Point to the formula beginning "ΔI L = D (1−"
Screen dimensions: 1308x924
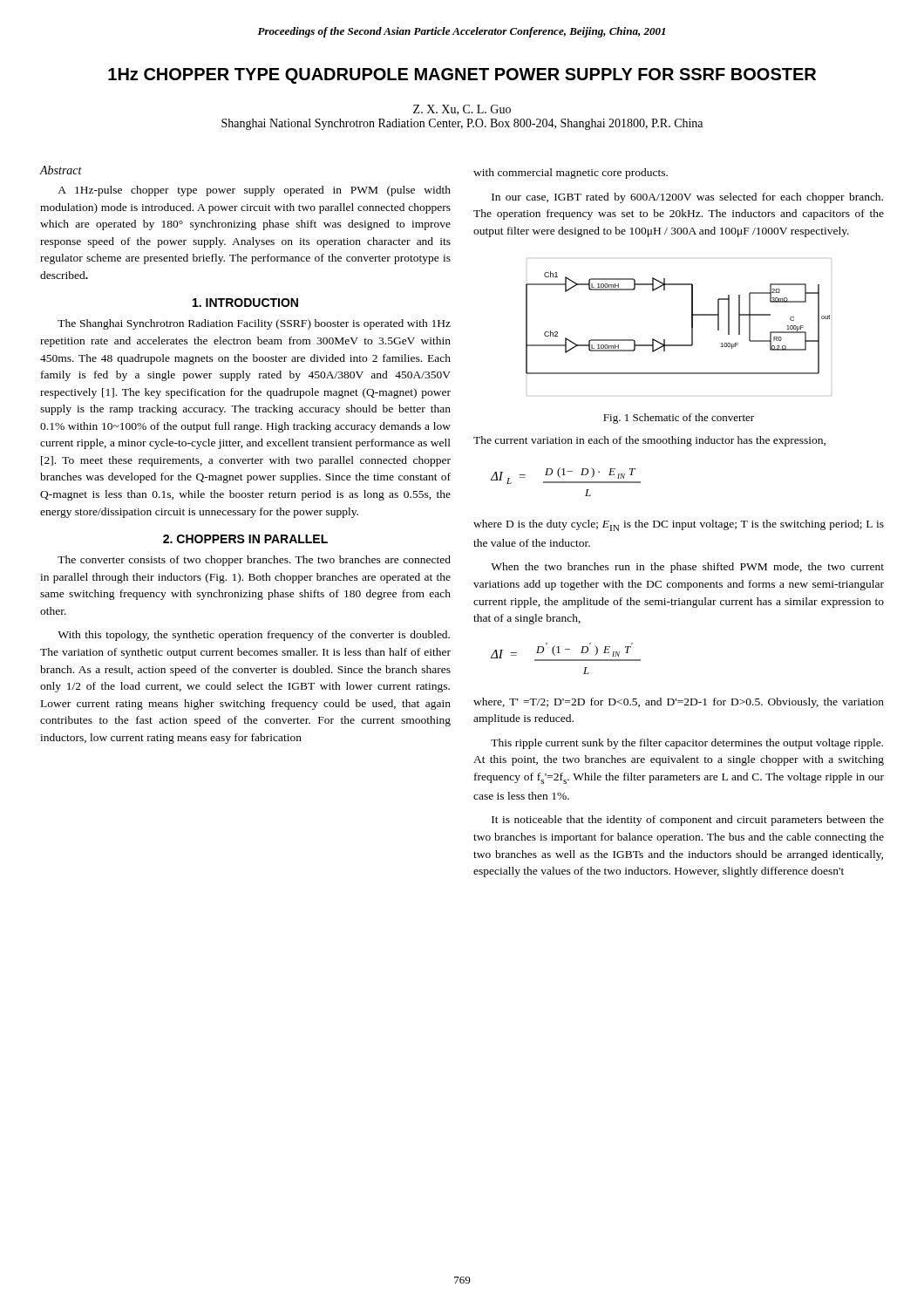pyautogui.click(x=578, y=480)
